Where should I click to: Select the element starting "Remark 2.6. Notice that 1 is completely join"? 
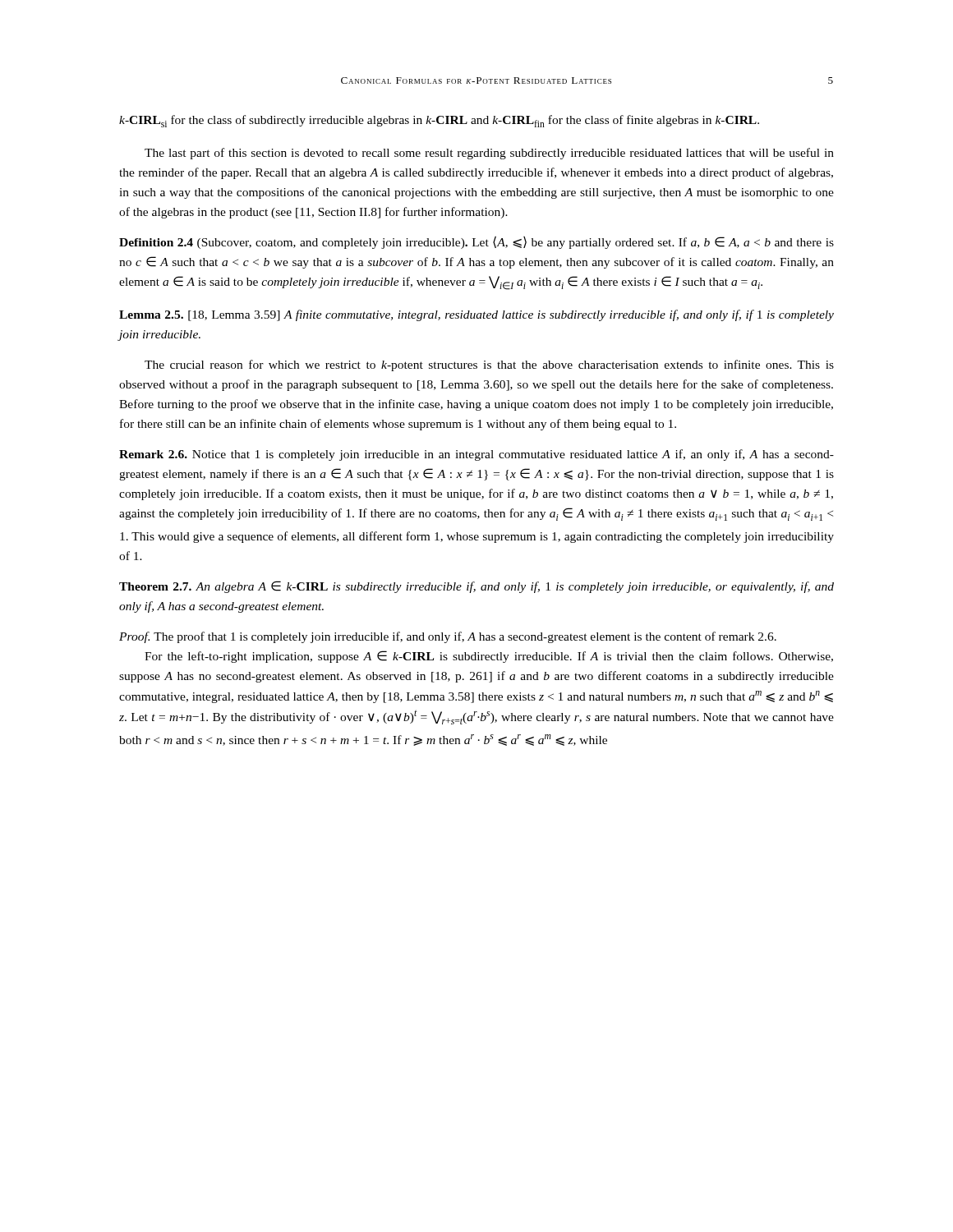476,505
